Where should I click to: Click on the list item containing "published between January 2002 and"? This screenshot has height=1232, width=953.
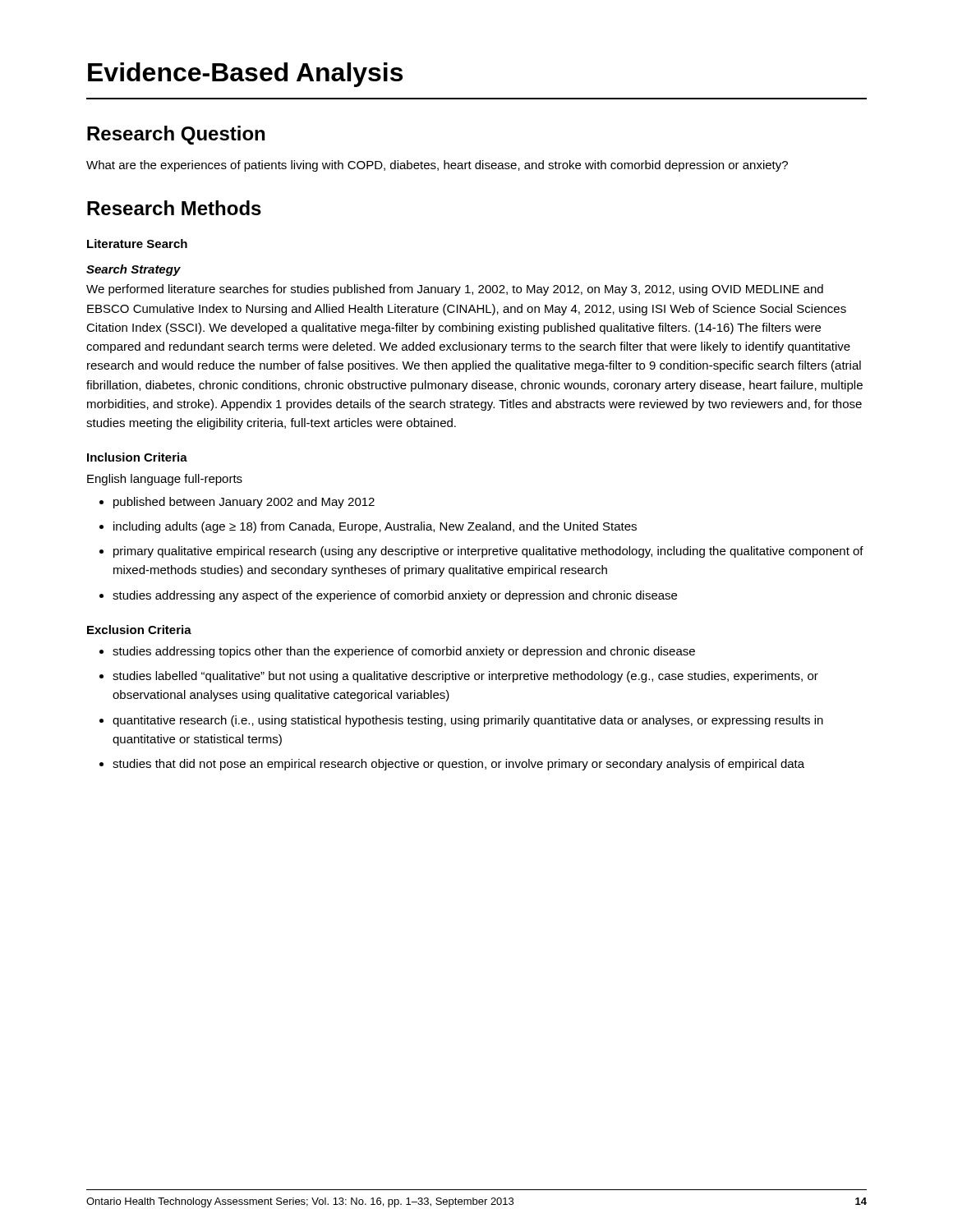tap(244, 501)
